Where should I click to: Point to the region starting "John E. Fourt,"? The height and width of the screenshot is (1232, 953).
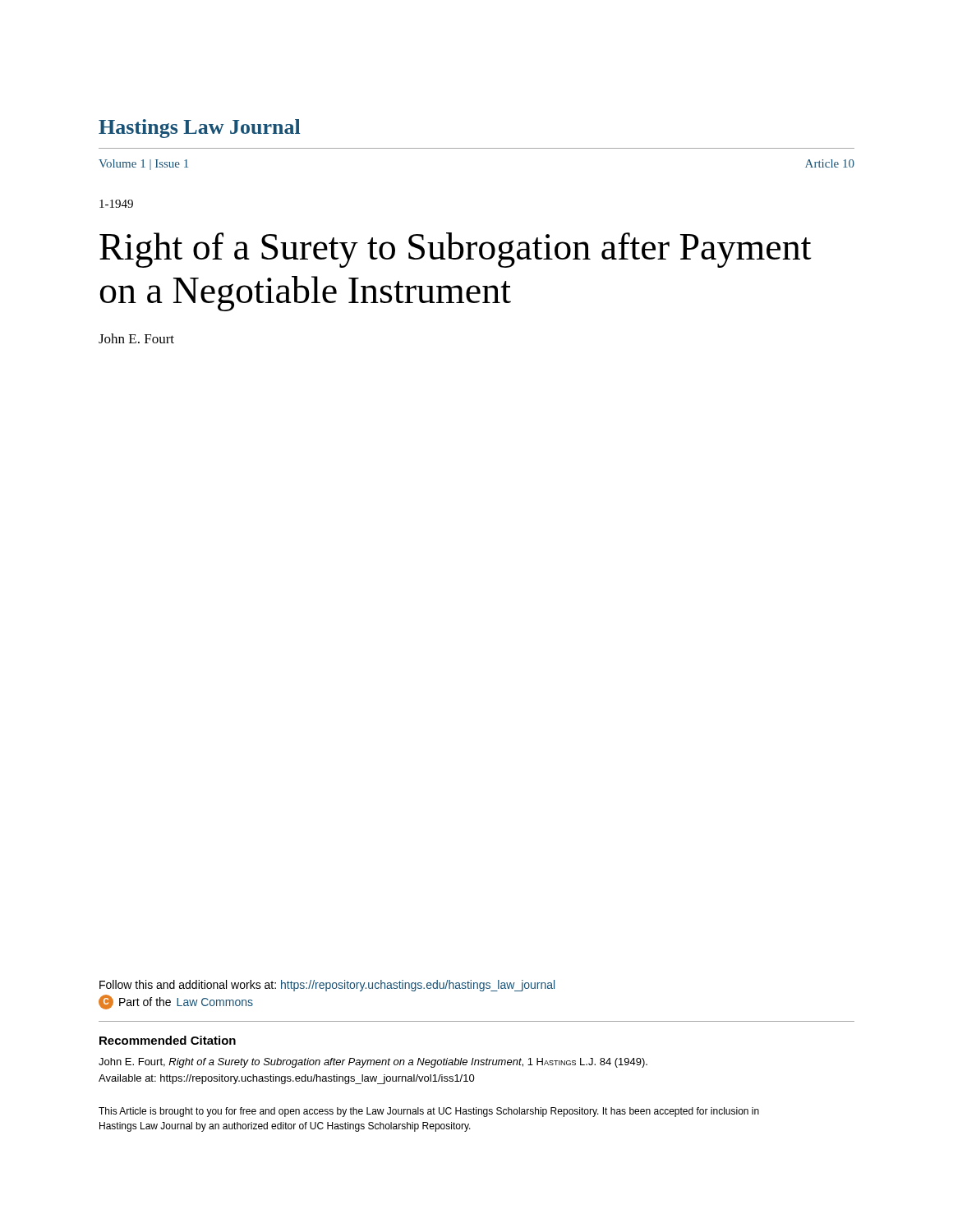pyautogui.click(x=476, y=1070)
